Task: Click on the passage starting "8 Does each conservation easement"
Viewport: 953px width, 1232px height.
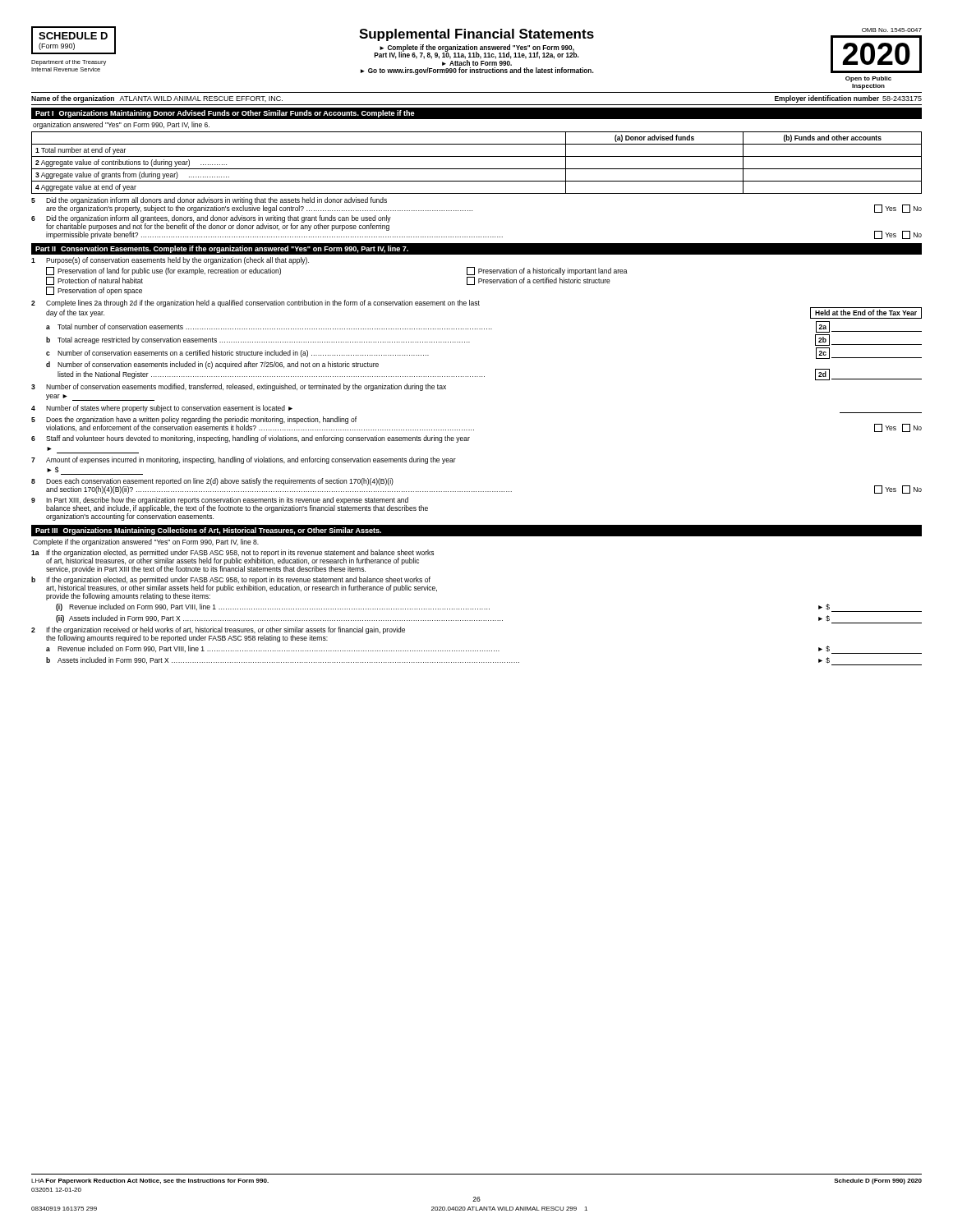Action: [476, 485]
